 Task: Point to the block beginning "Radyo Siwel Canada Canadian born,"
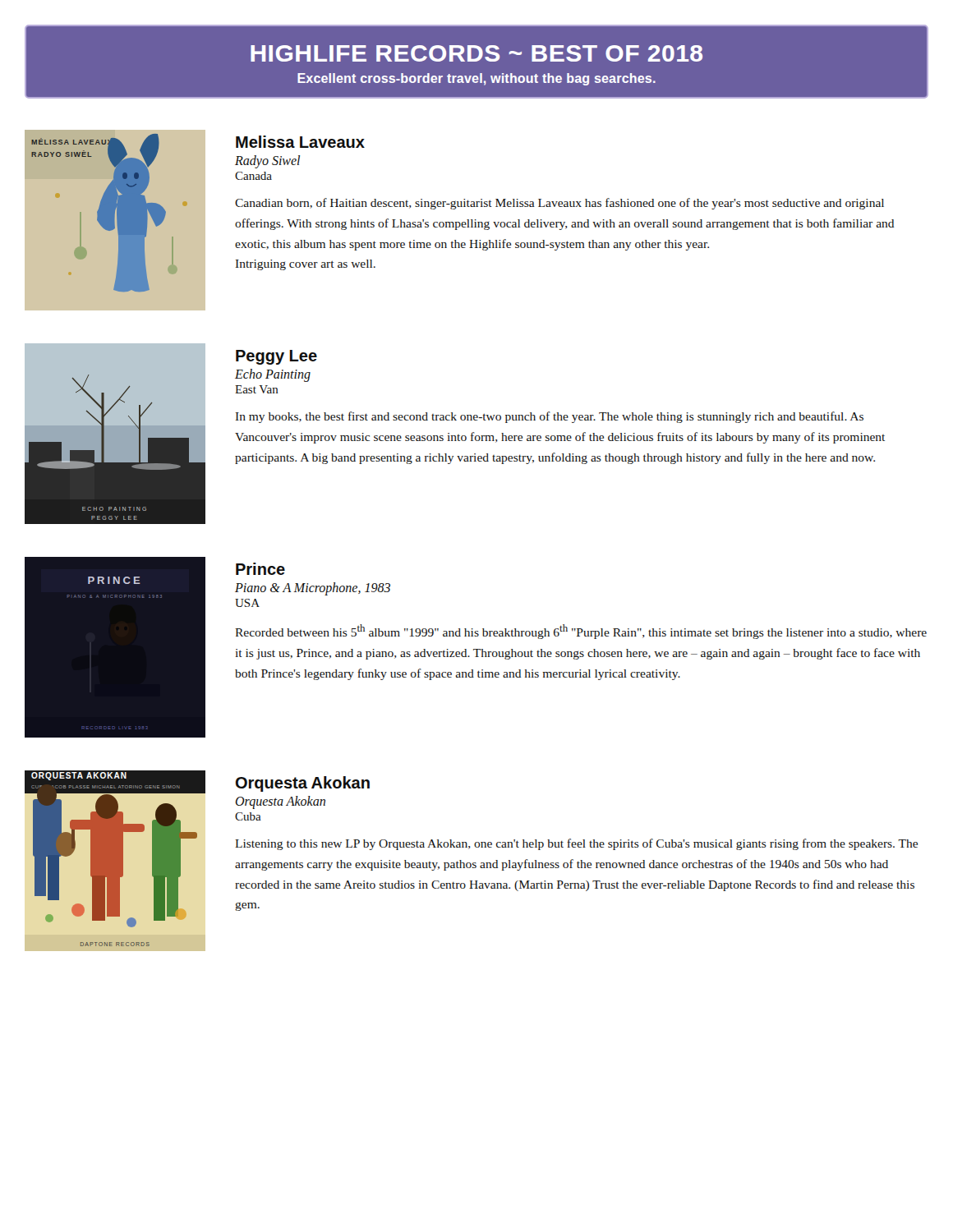click(582, 214)
